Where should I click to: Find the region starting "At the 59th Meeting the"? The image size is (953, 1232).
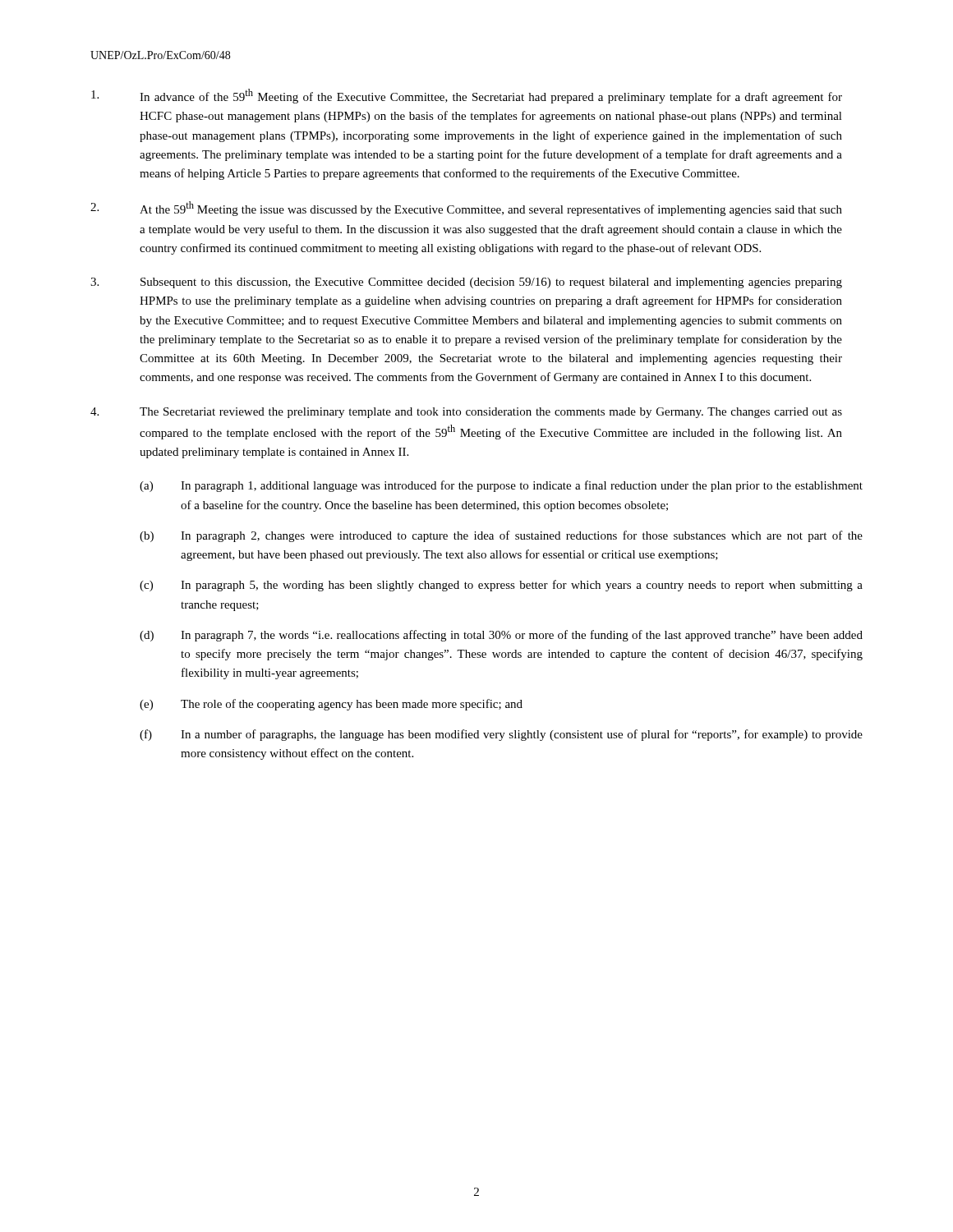click(466, 228)
